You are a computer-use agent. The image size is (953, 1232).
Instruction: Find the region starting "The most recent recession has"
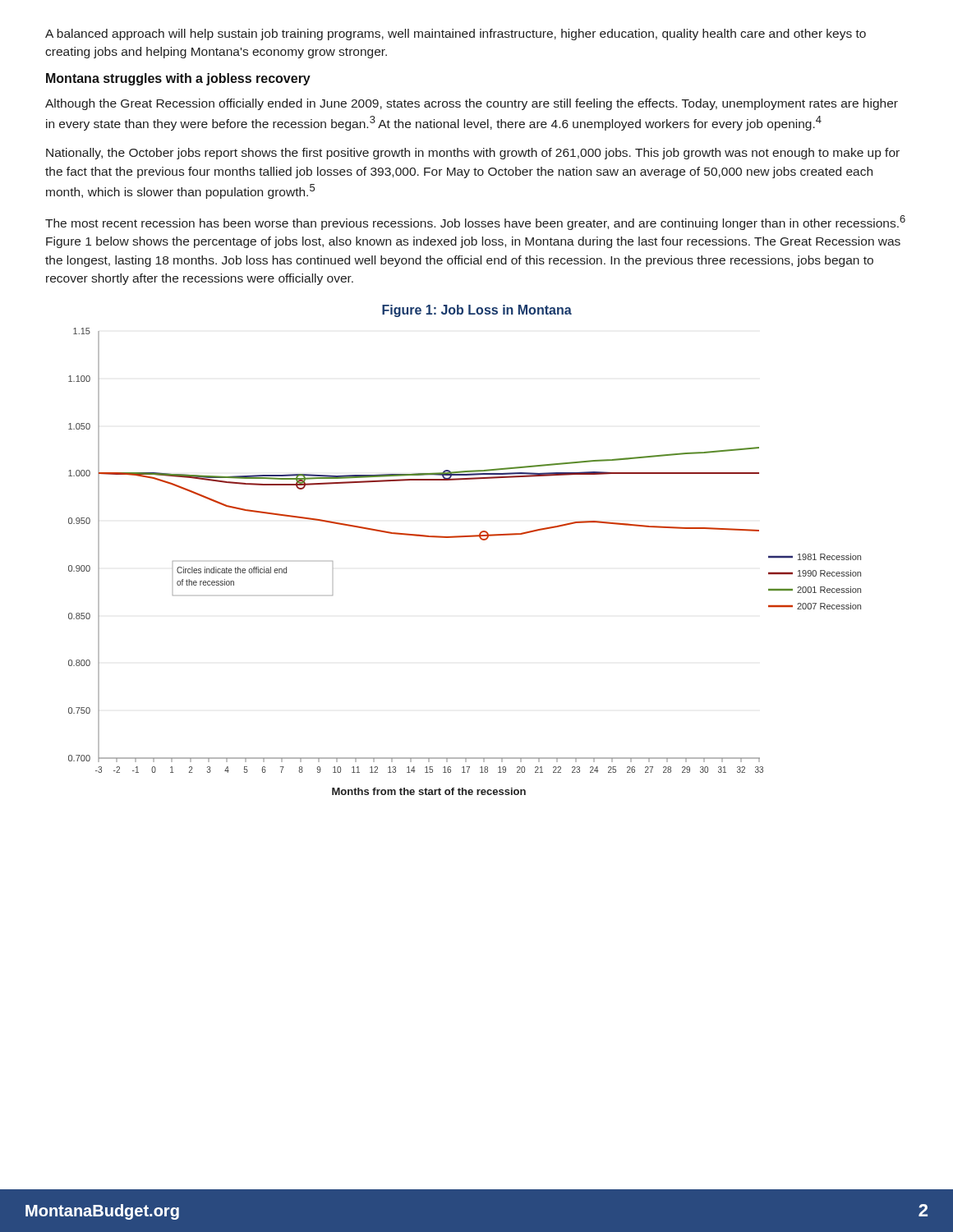475,249
